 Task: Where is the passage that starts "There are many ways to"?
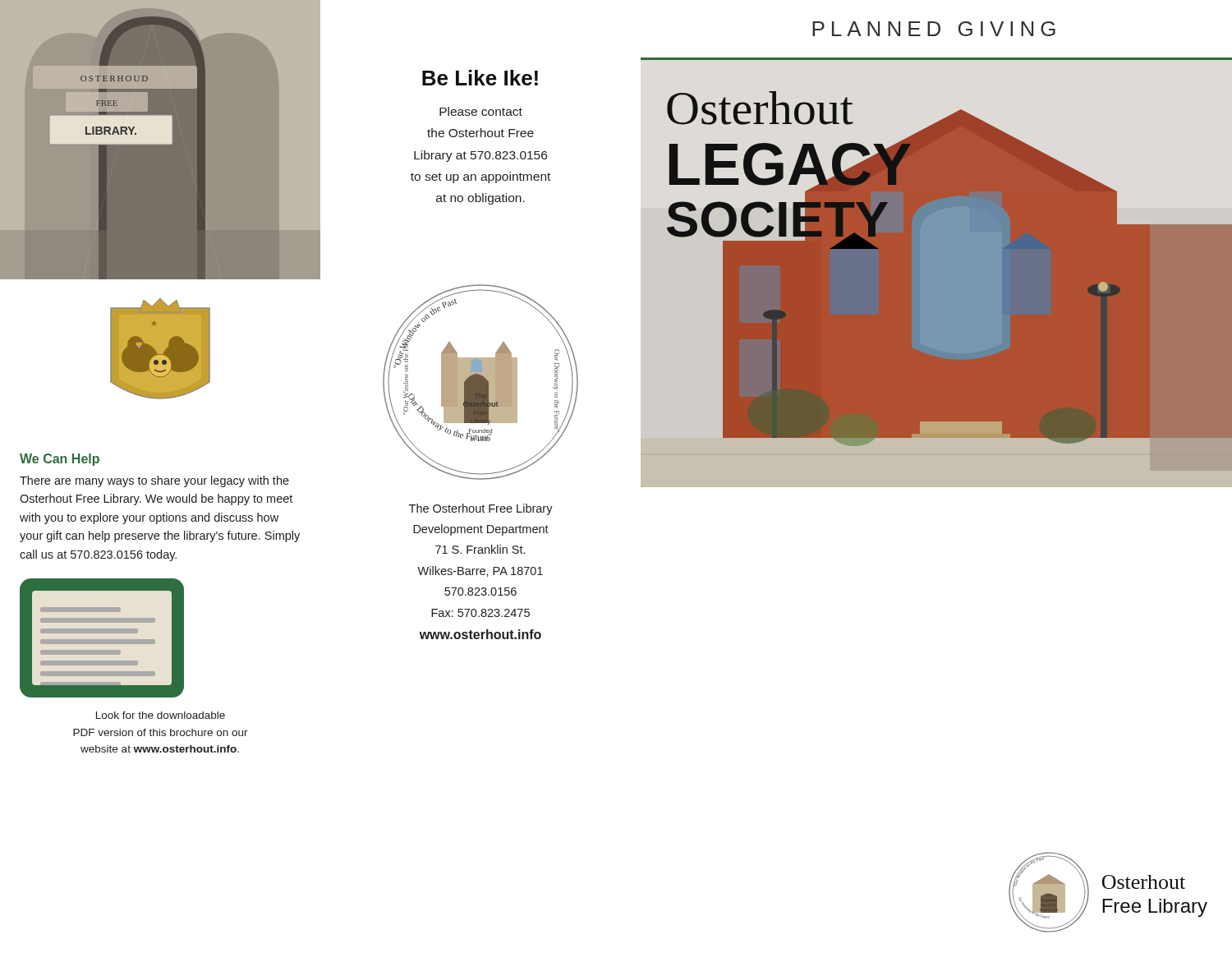[160, 518]
